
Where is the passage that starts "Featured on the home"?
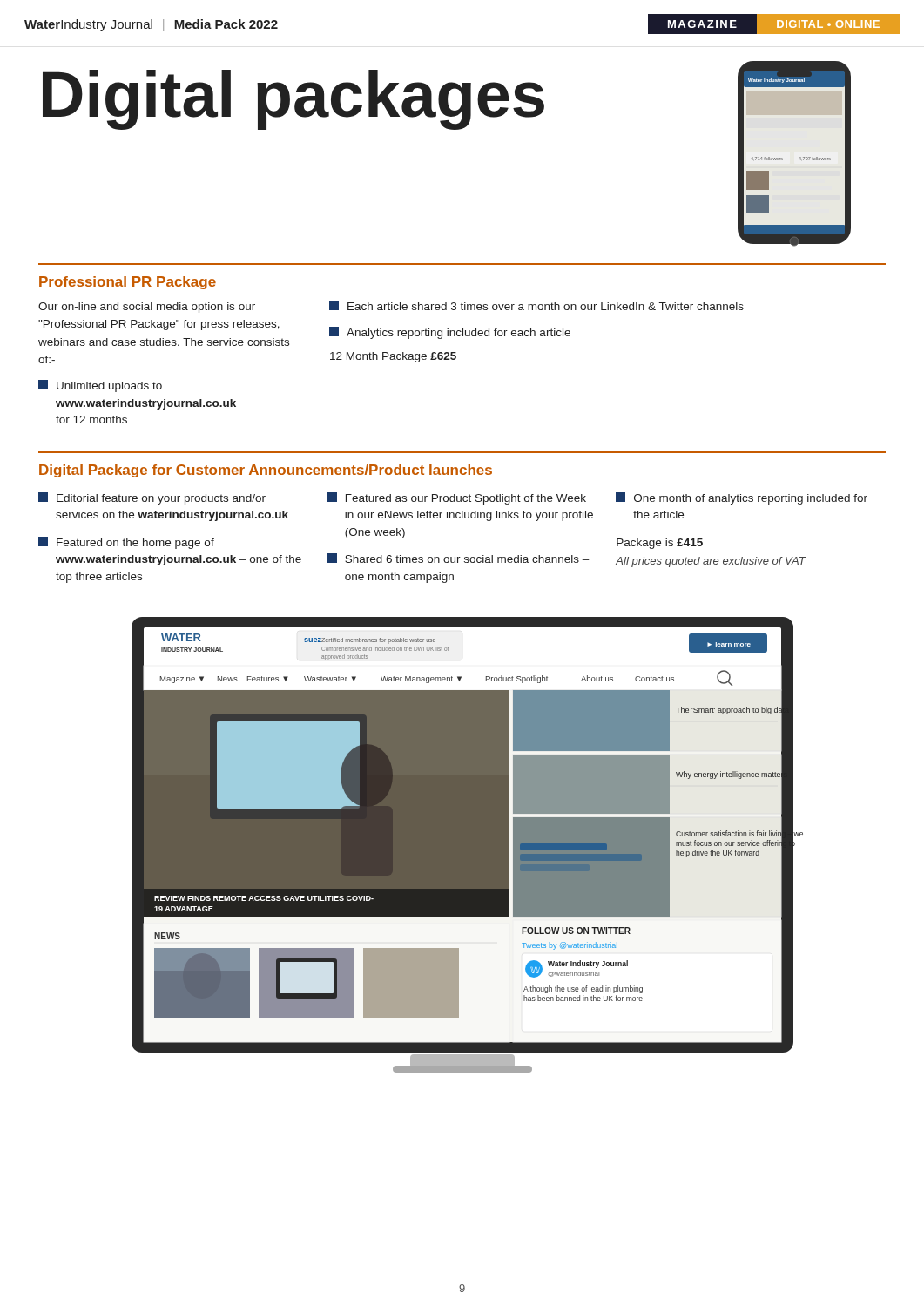[173, 560]
